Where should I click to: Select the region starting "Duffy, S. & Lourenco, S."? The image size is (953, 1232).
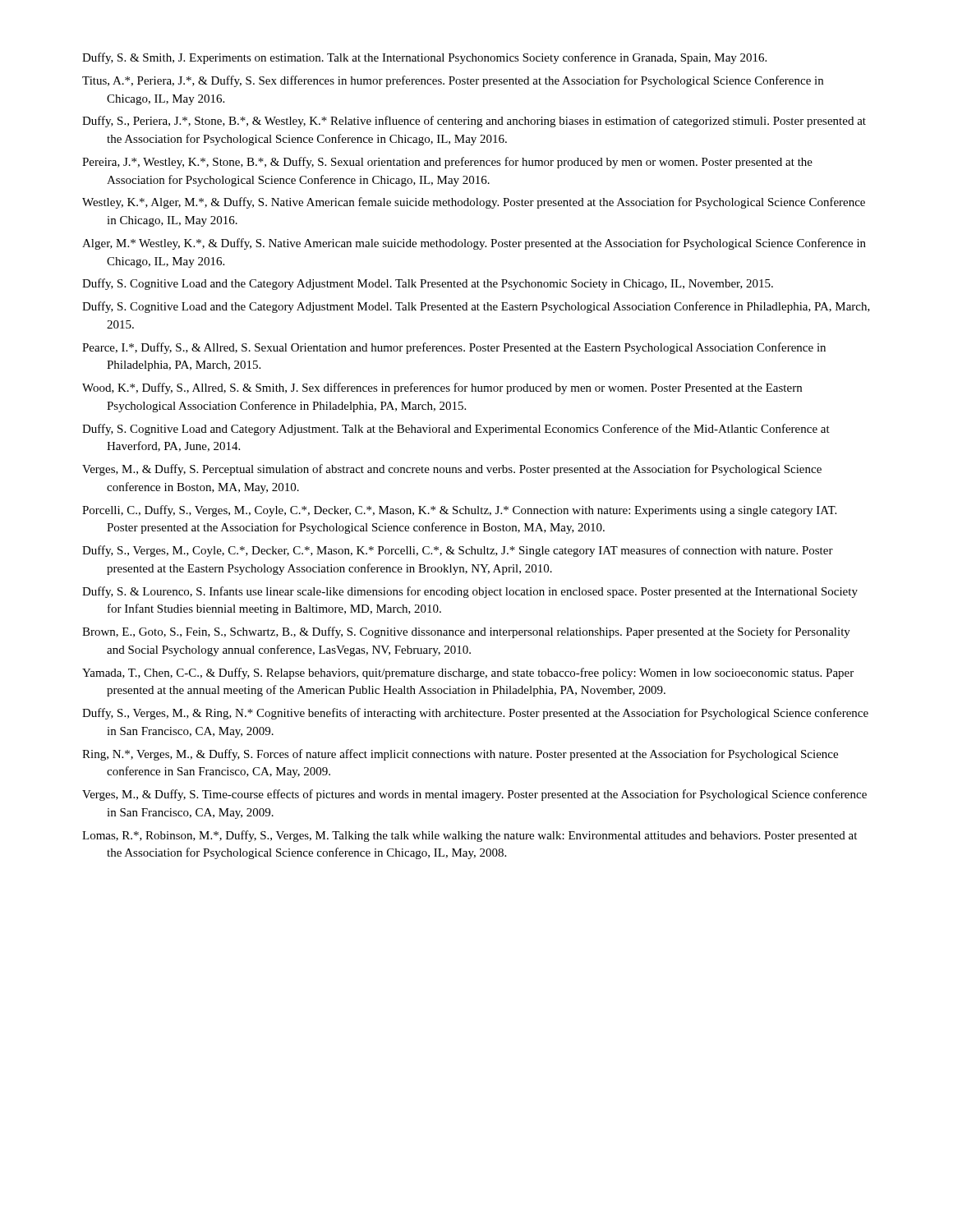pyautogui.click(x=476, y=601)
